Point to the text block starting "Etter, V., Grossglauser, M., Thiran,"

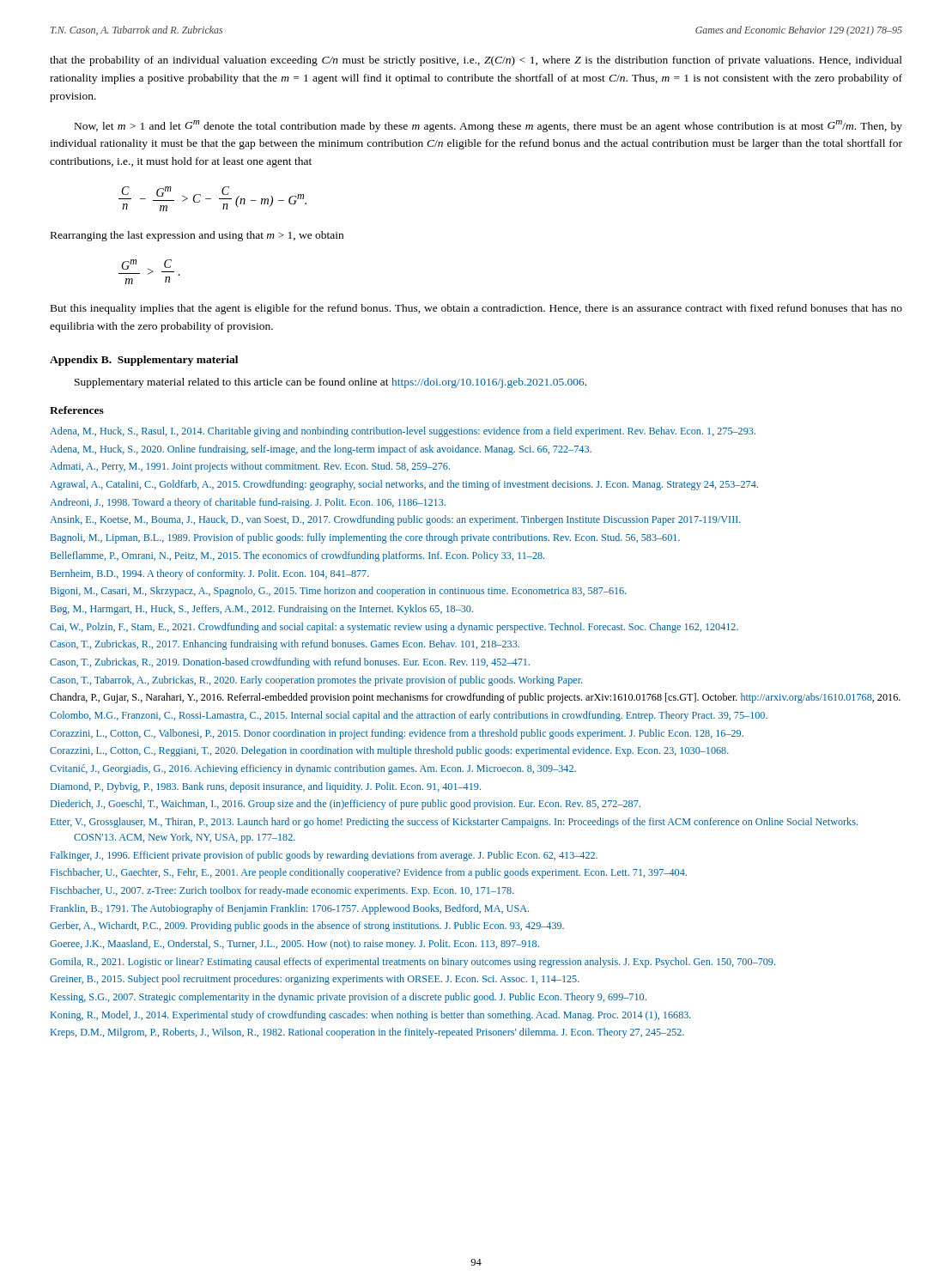tap(454, 829)
